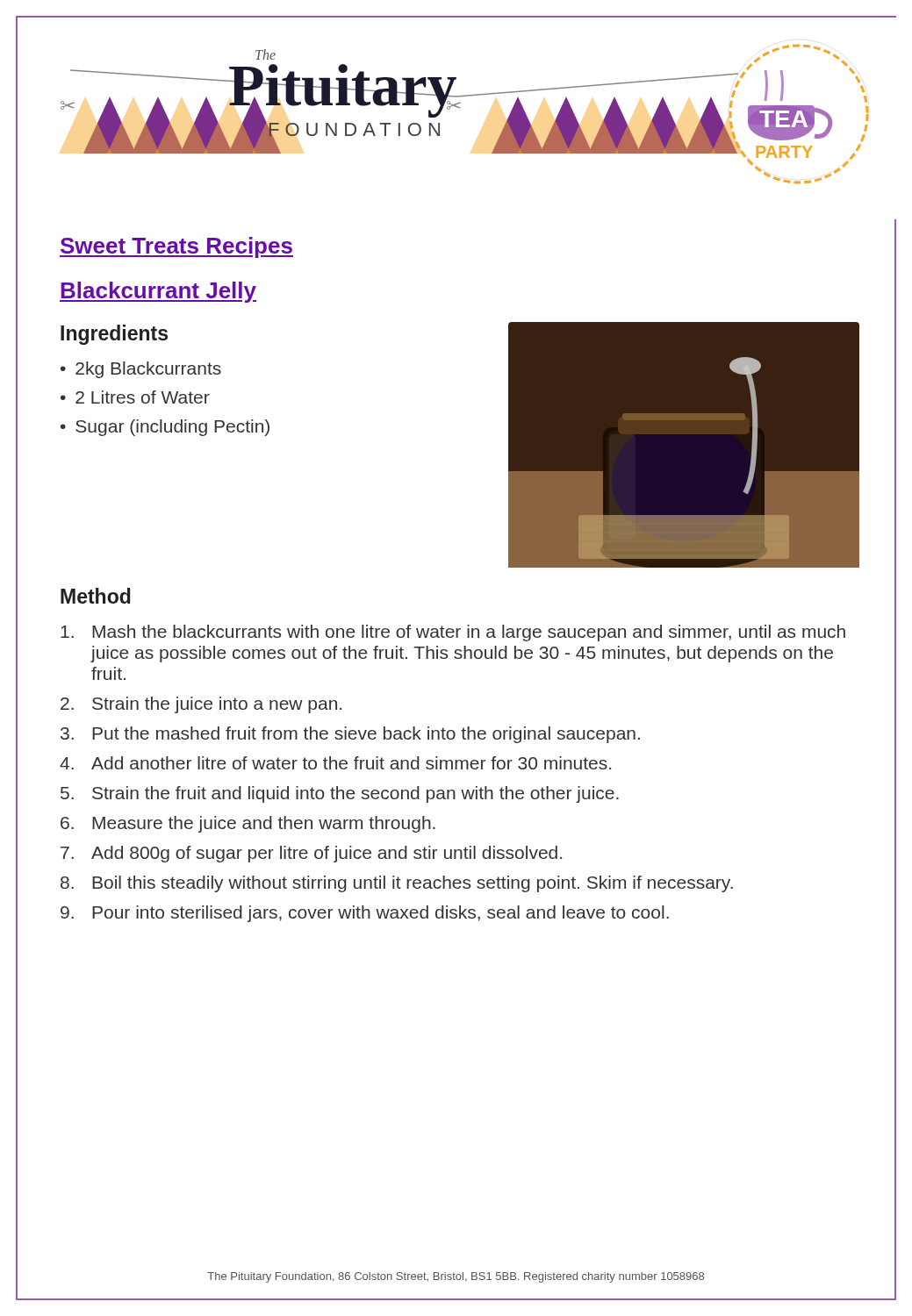Find the list item that reads "7. Add 800g of sugar per litre of"

point(312,853)
